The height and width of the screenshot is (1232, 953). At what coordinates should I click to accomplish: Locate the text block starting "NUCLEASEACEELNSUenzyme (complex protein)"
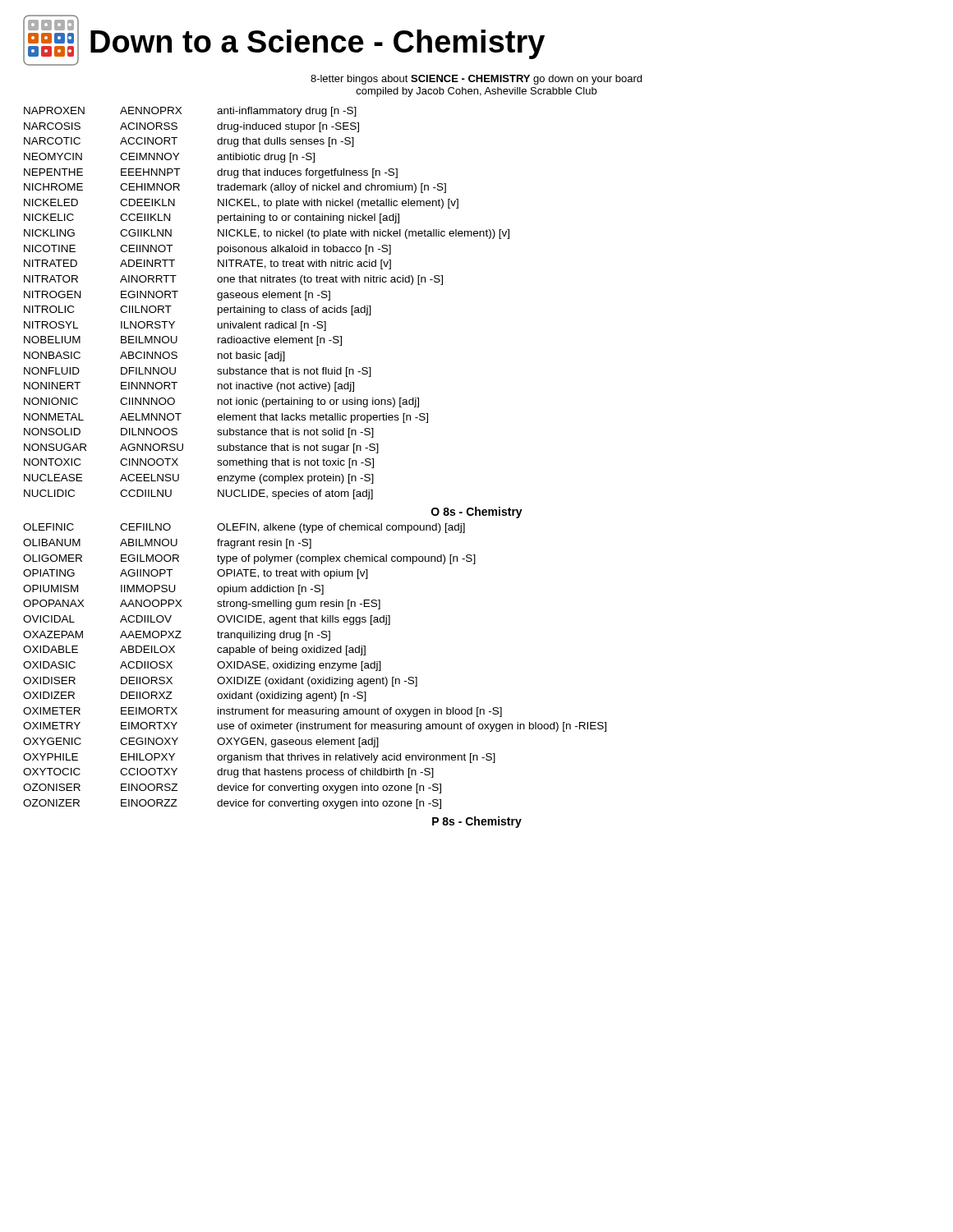(49, 478)
